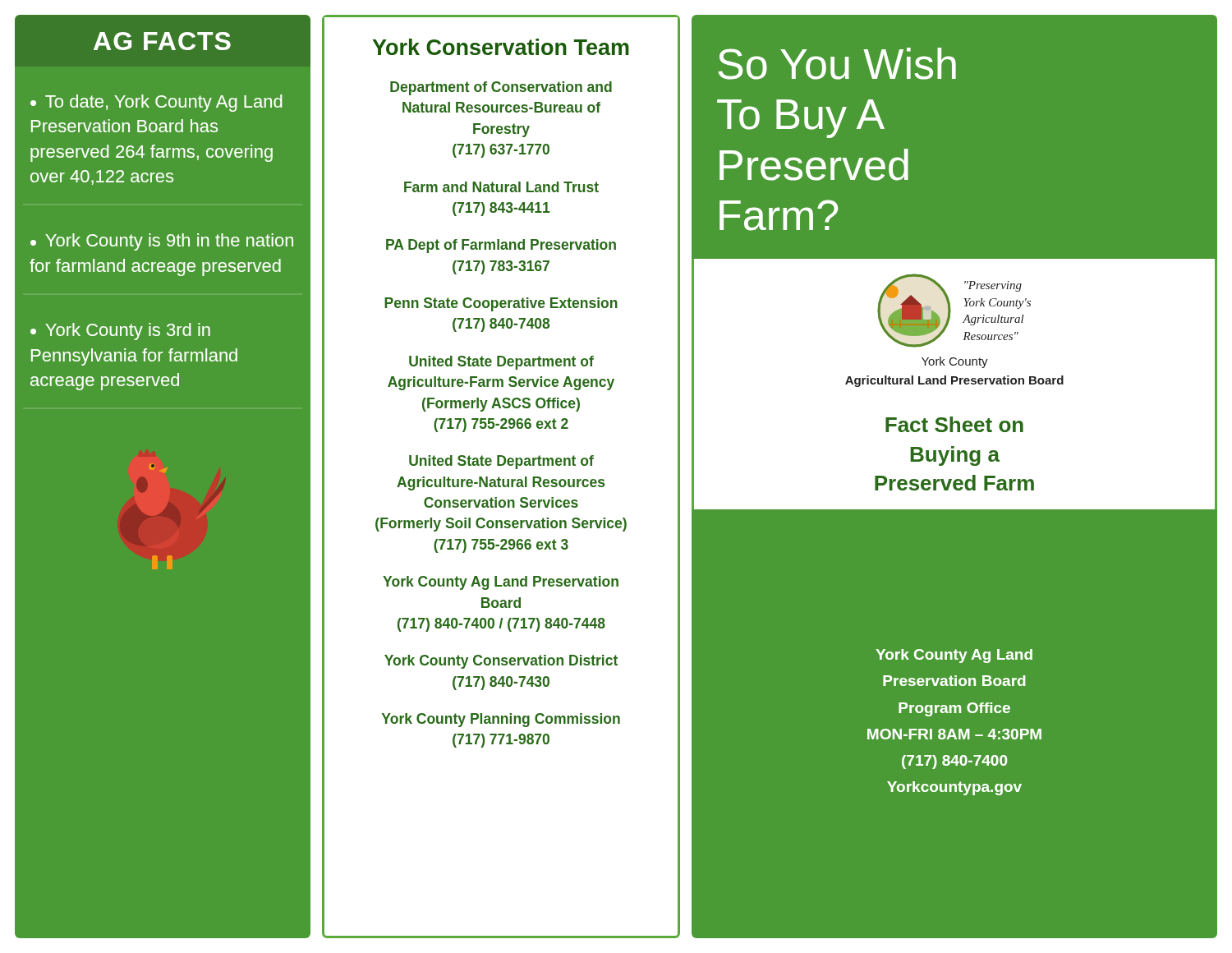Click on the section header containing "Fact Sheet onBuying aPreserved Farm"
1232x953 pixels.
tap(954, 454)
